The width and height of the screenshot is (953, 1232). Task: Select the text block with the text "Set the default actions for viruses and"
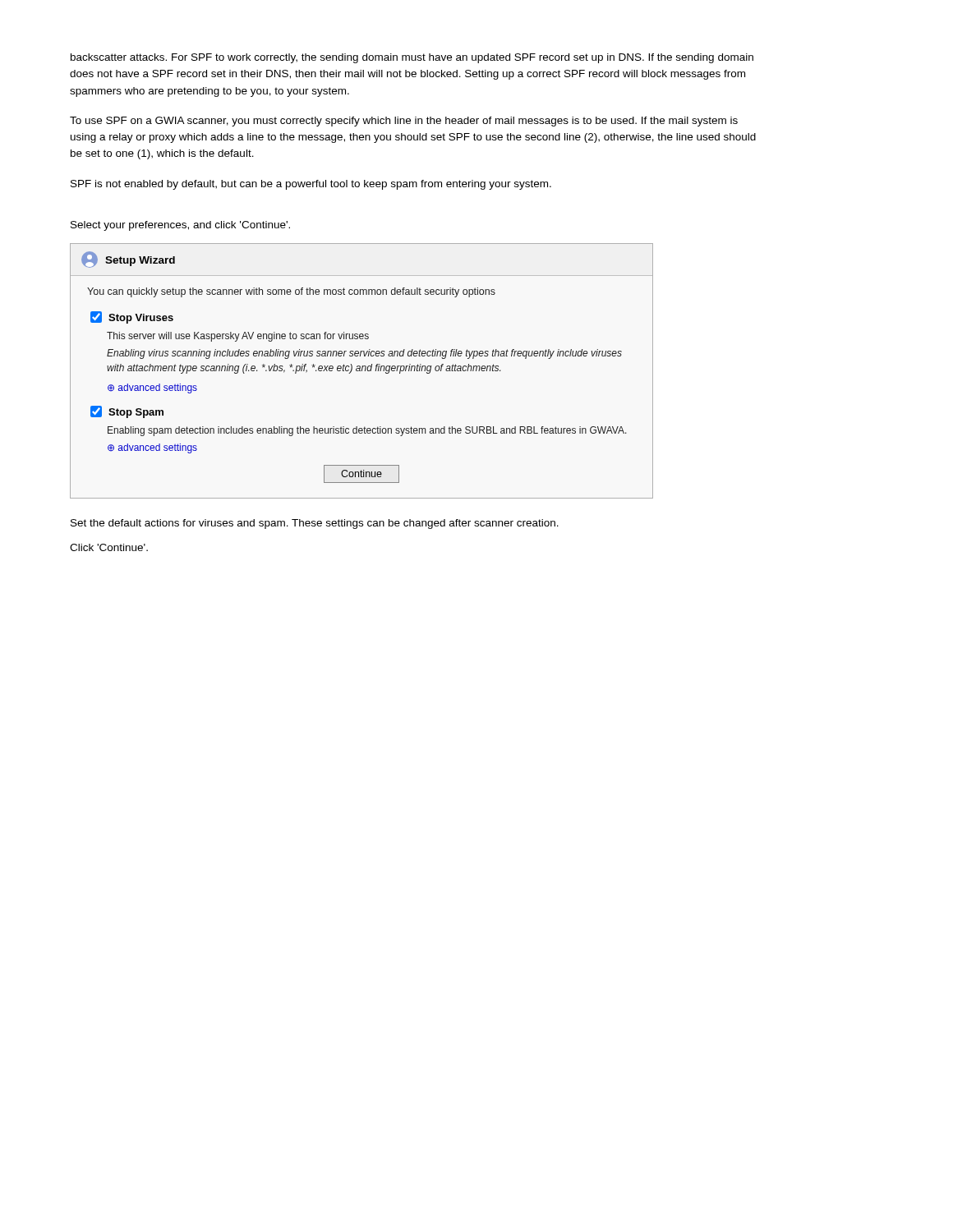pyautogui.click(x=314, y=522)
